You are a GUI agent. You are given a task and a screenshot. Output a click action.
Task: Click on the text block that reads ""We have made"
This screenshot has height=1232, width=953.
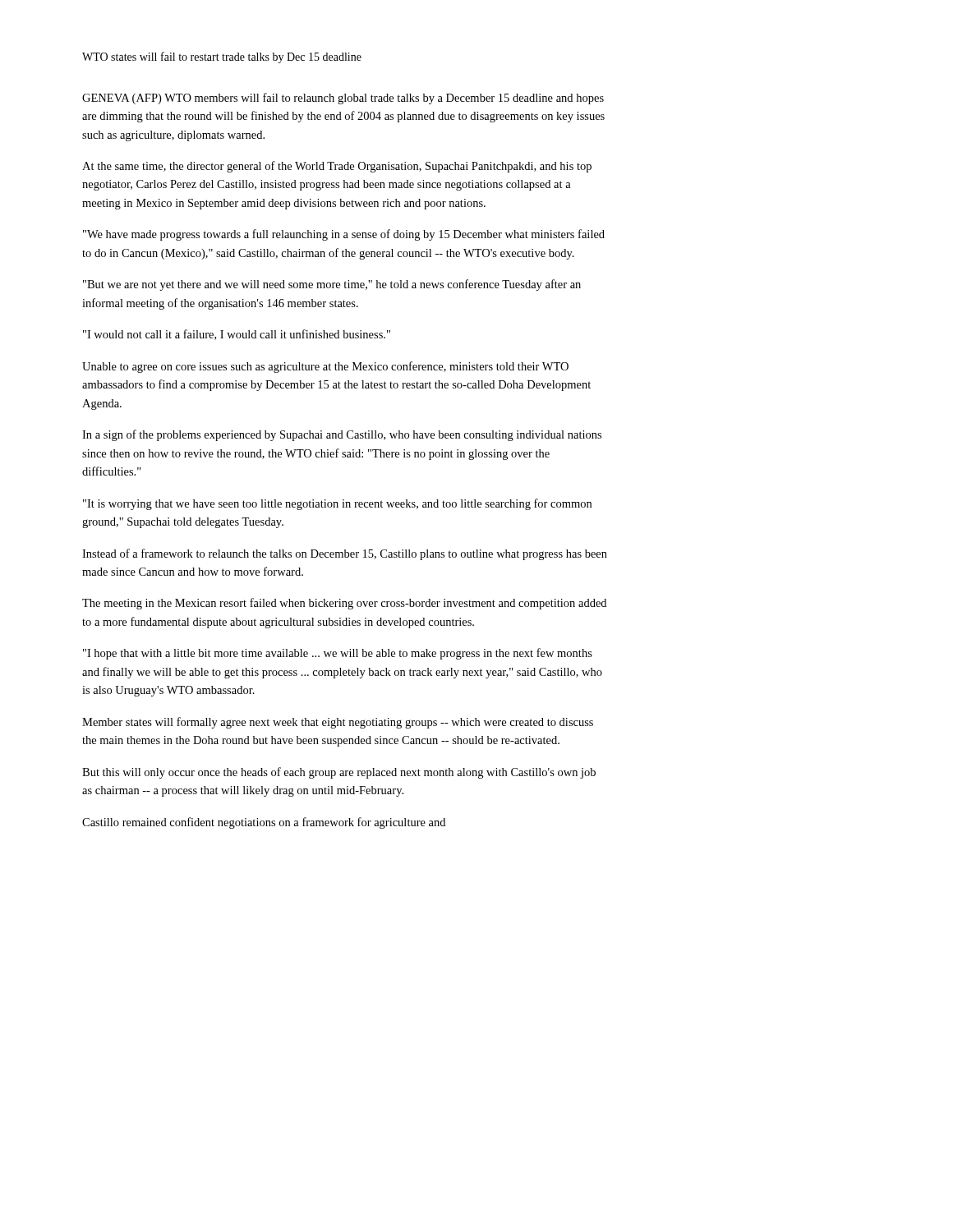pos(343,244)
